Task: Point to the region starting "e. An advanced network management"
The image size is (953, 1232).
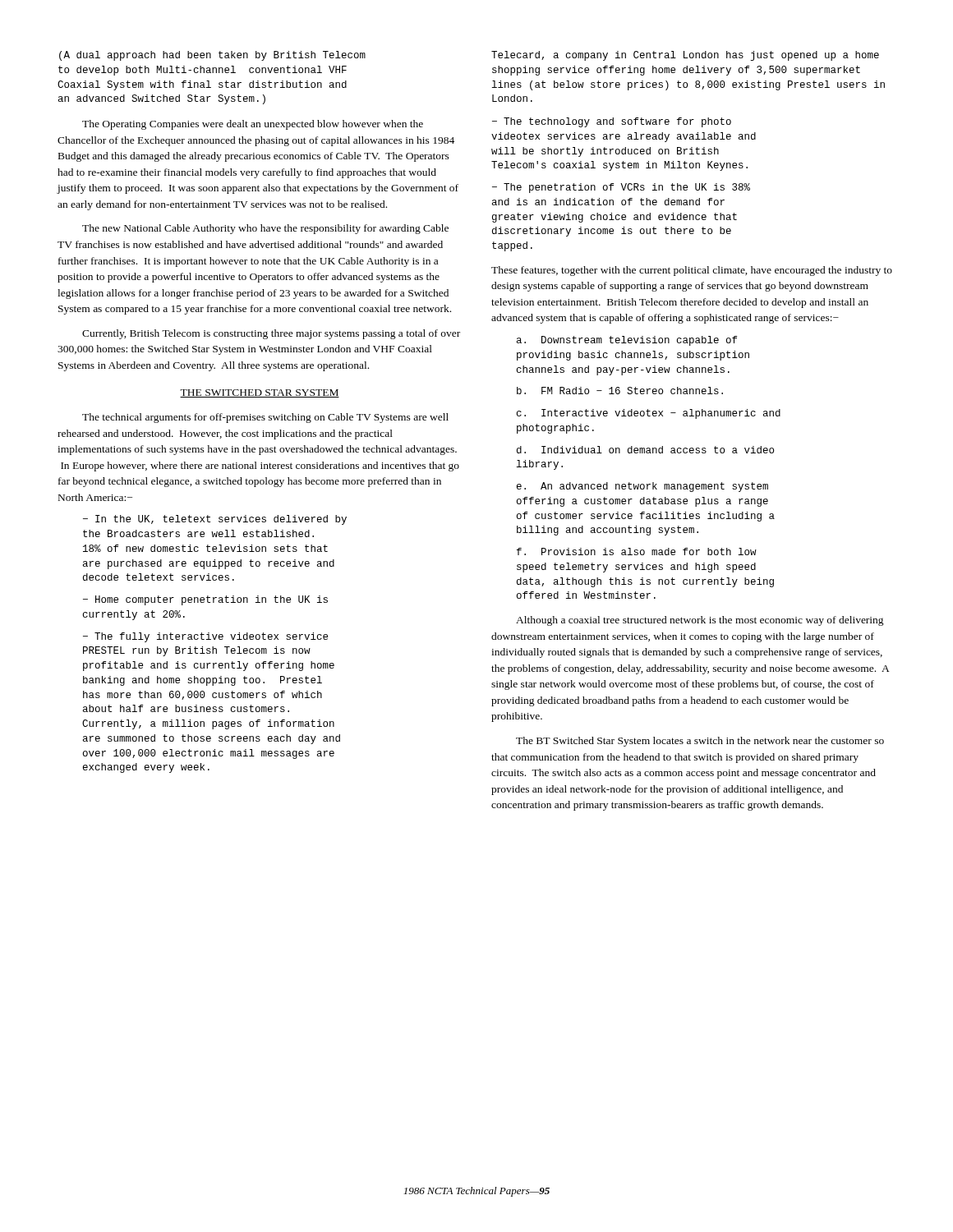Action: 706,510
